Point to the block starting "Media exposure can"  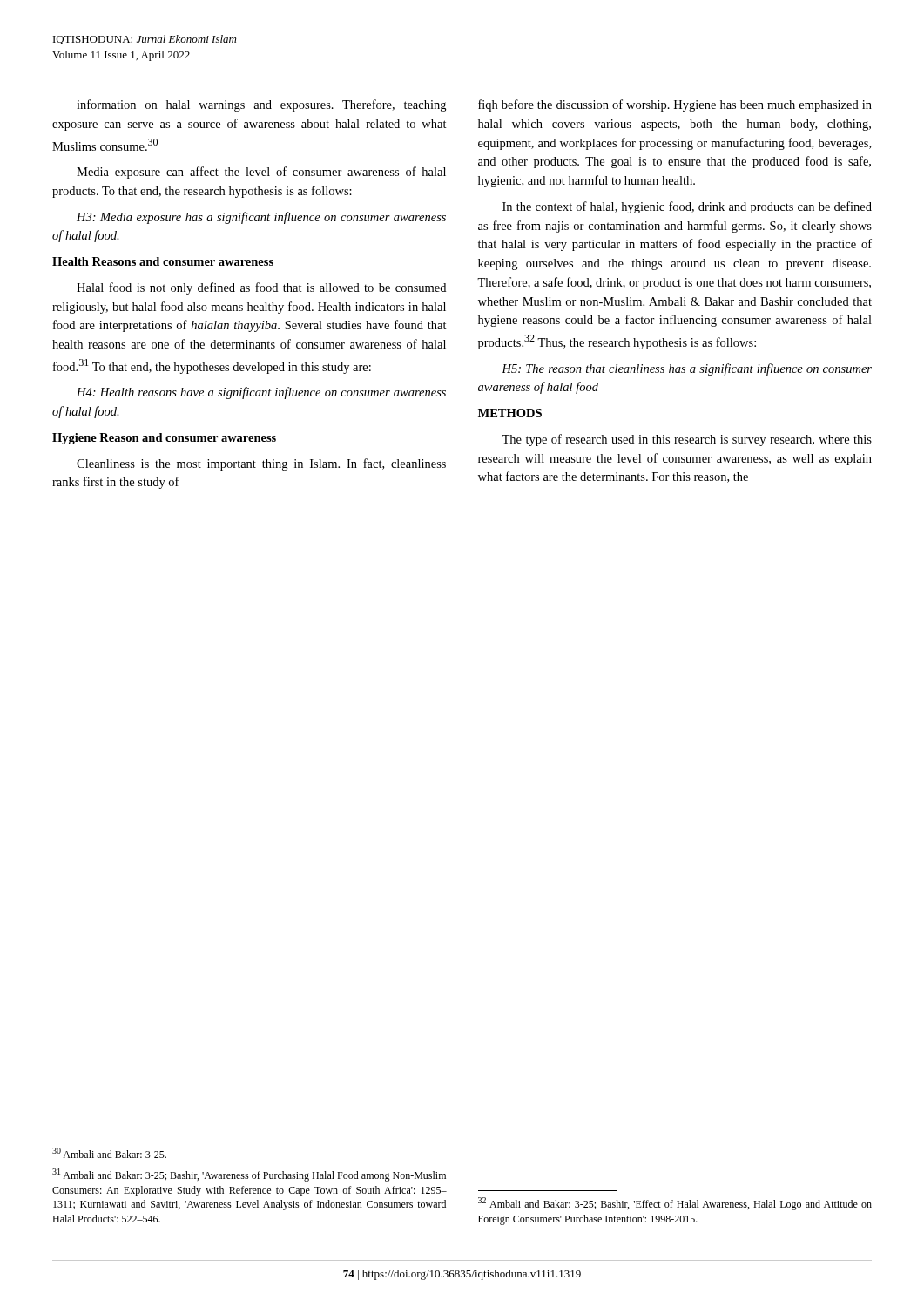click(x=249, y=182)
